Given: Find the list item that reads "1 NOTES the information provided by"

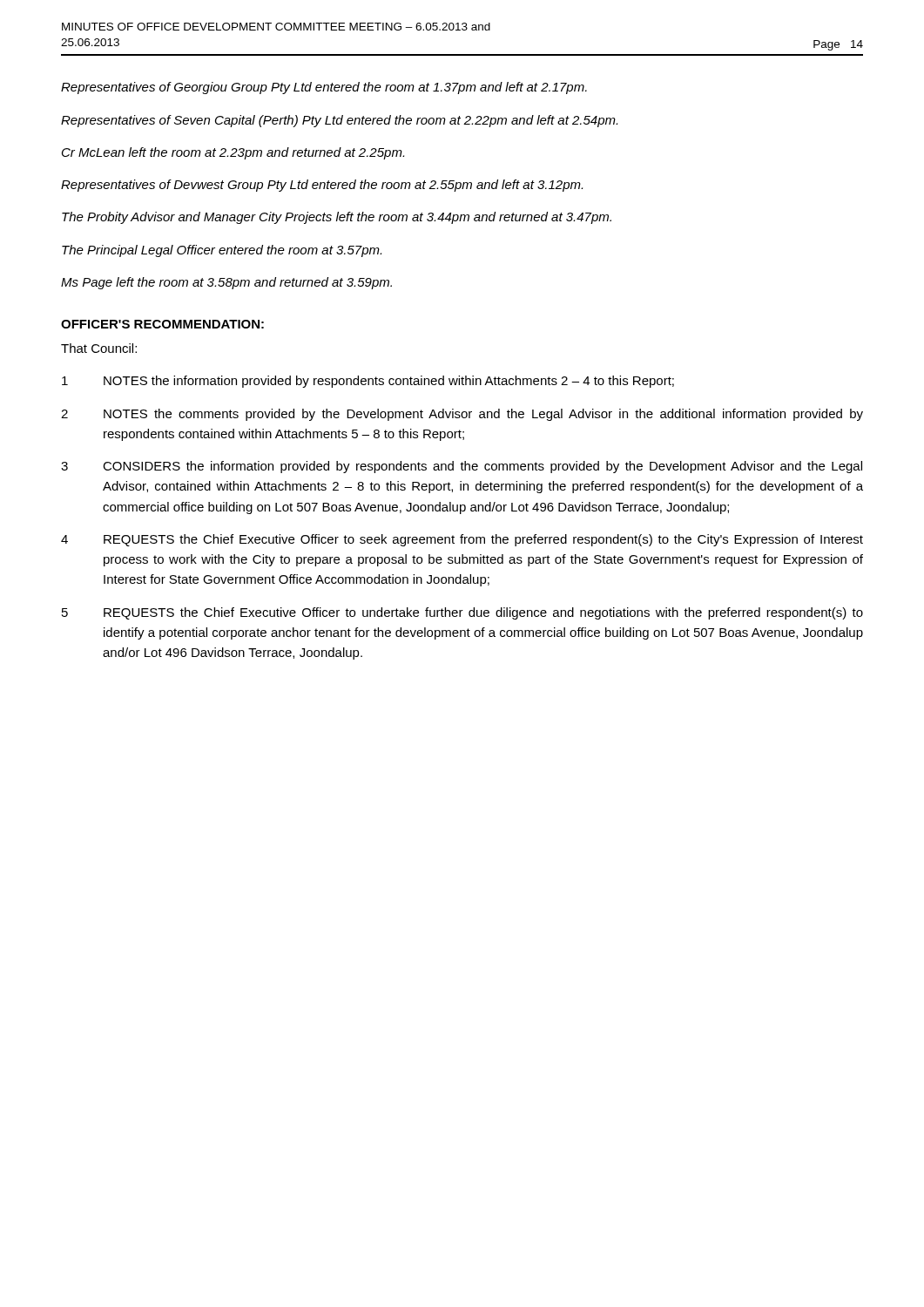Looking at the screenshot, I should tap(462, 381).
